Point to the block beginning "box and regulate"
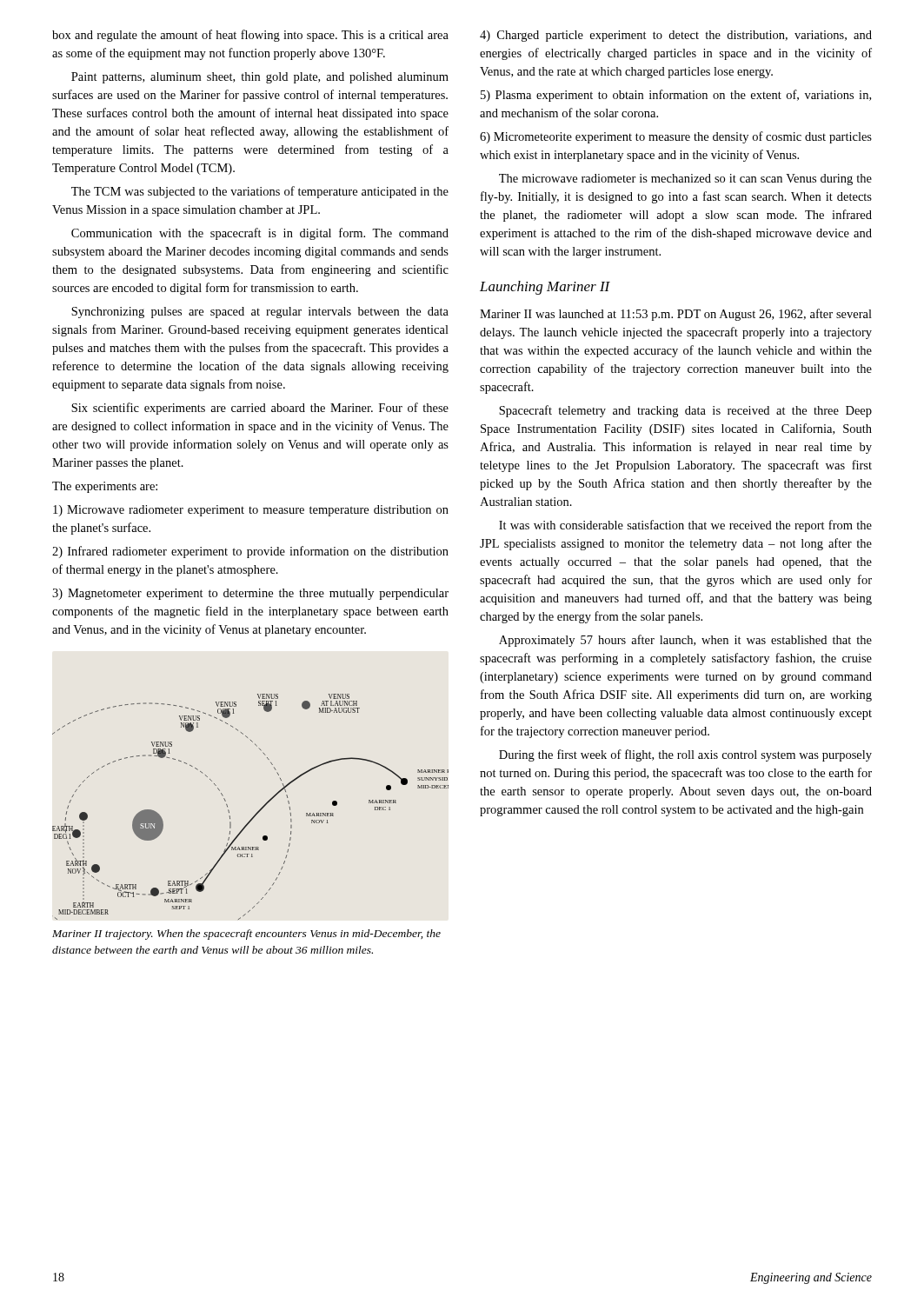 coord(250,261)
